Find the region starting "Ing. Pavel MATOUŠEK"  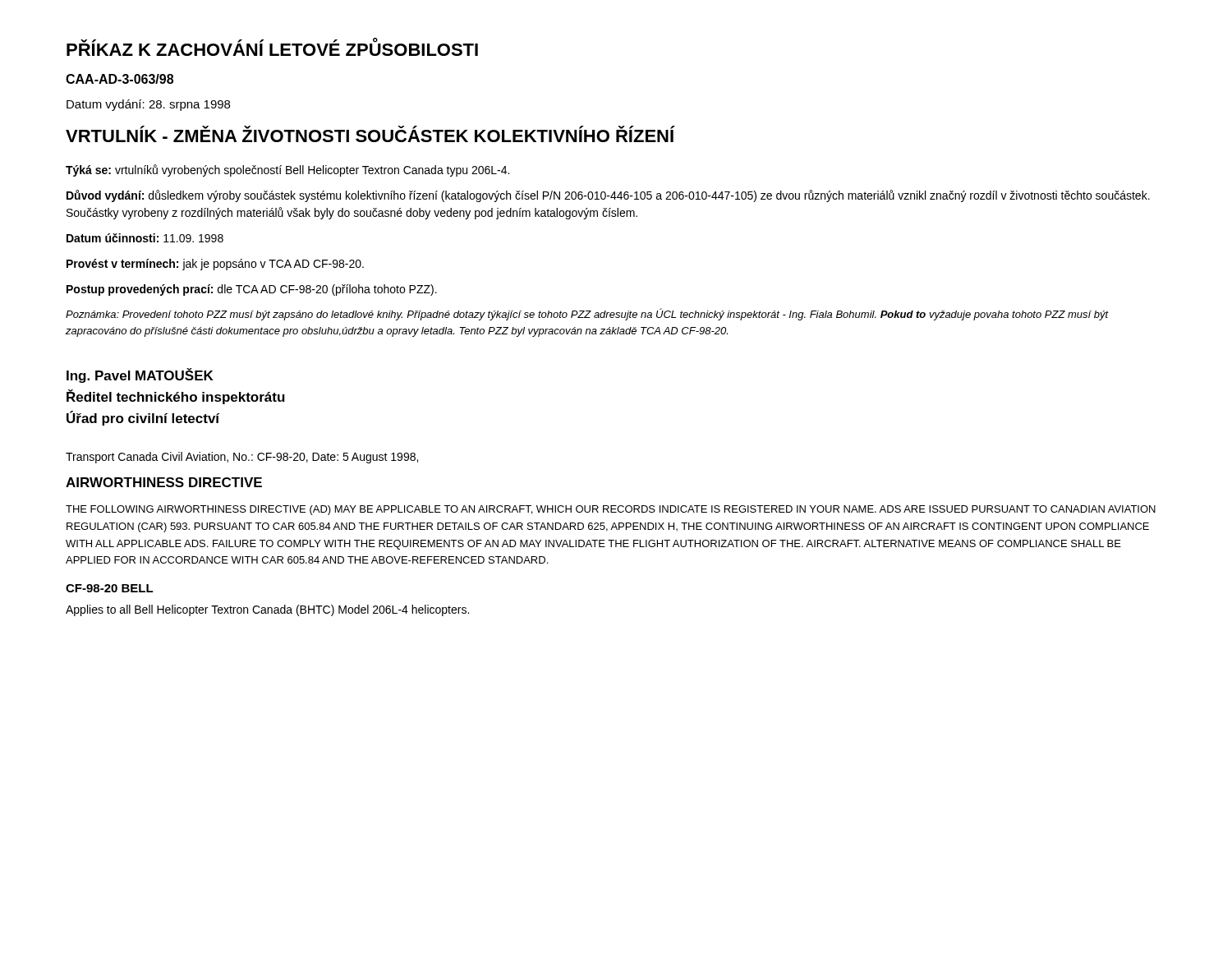tap(140, 376)
